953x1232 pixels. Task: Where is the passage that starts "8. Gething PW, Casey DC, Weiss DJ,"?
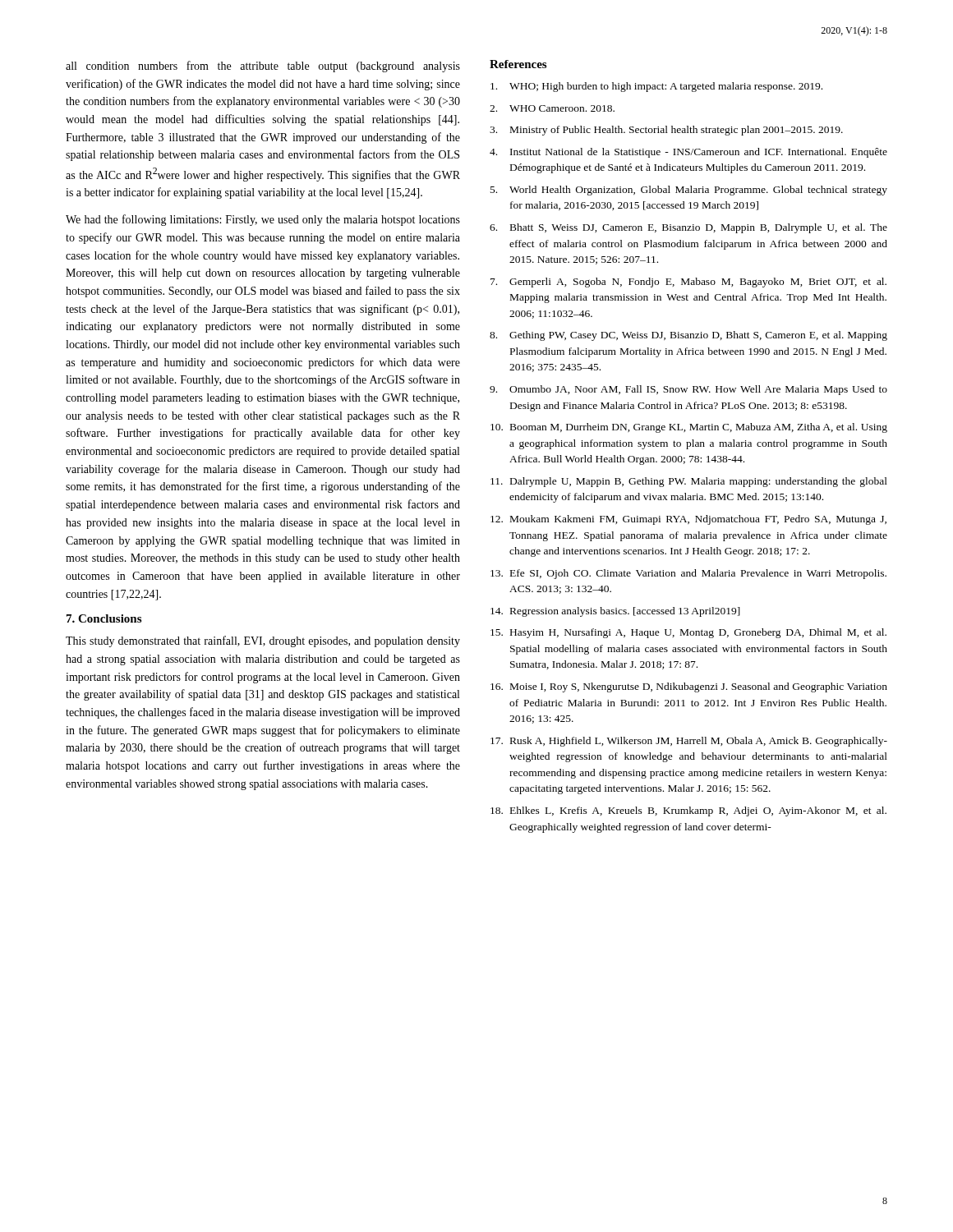688,351
